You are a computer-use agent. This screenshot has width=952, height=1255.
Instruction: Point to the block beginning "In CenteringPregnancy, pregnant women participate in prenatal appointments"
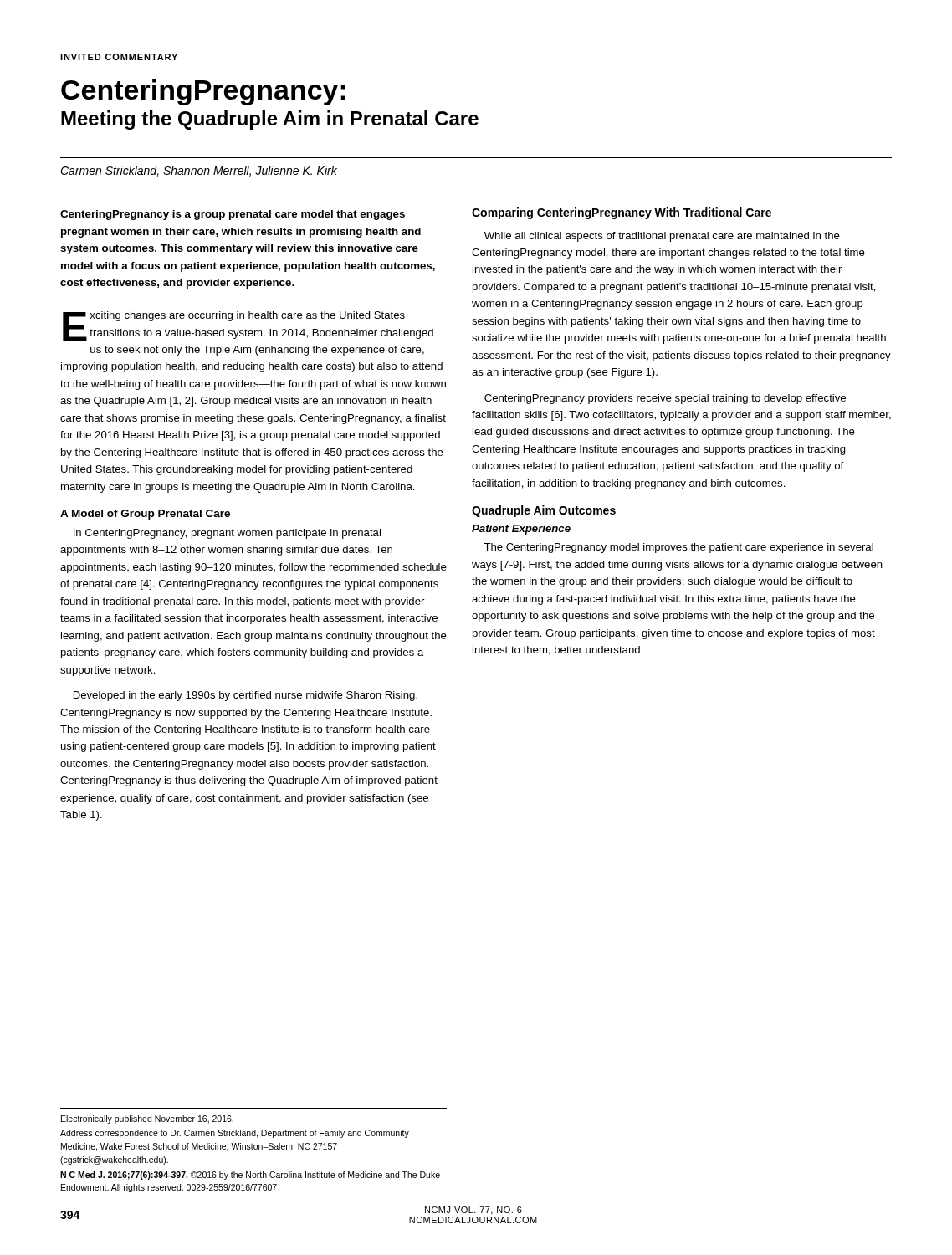tap(253, 601)
